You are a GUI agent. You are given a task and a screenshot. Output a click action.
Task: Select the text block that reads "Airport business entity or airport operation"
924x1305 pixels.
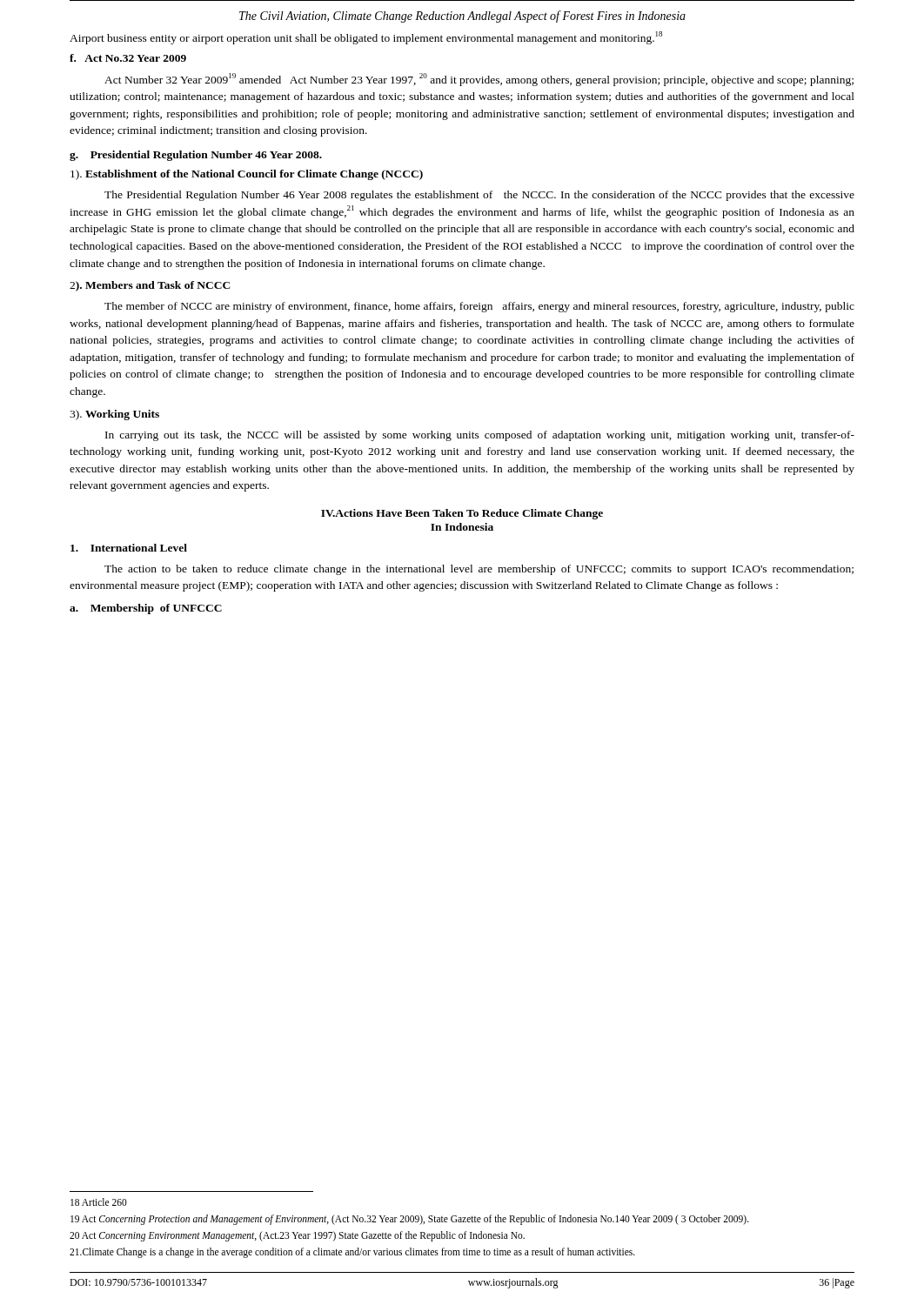click(366, 37)
